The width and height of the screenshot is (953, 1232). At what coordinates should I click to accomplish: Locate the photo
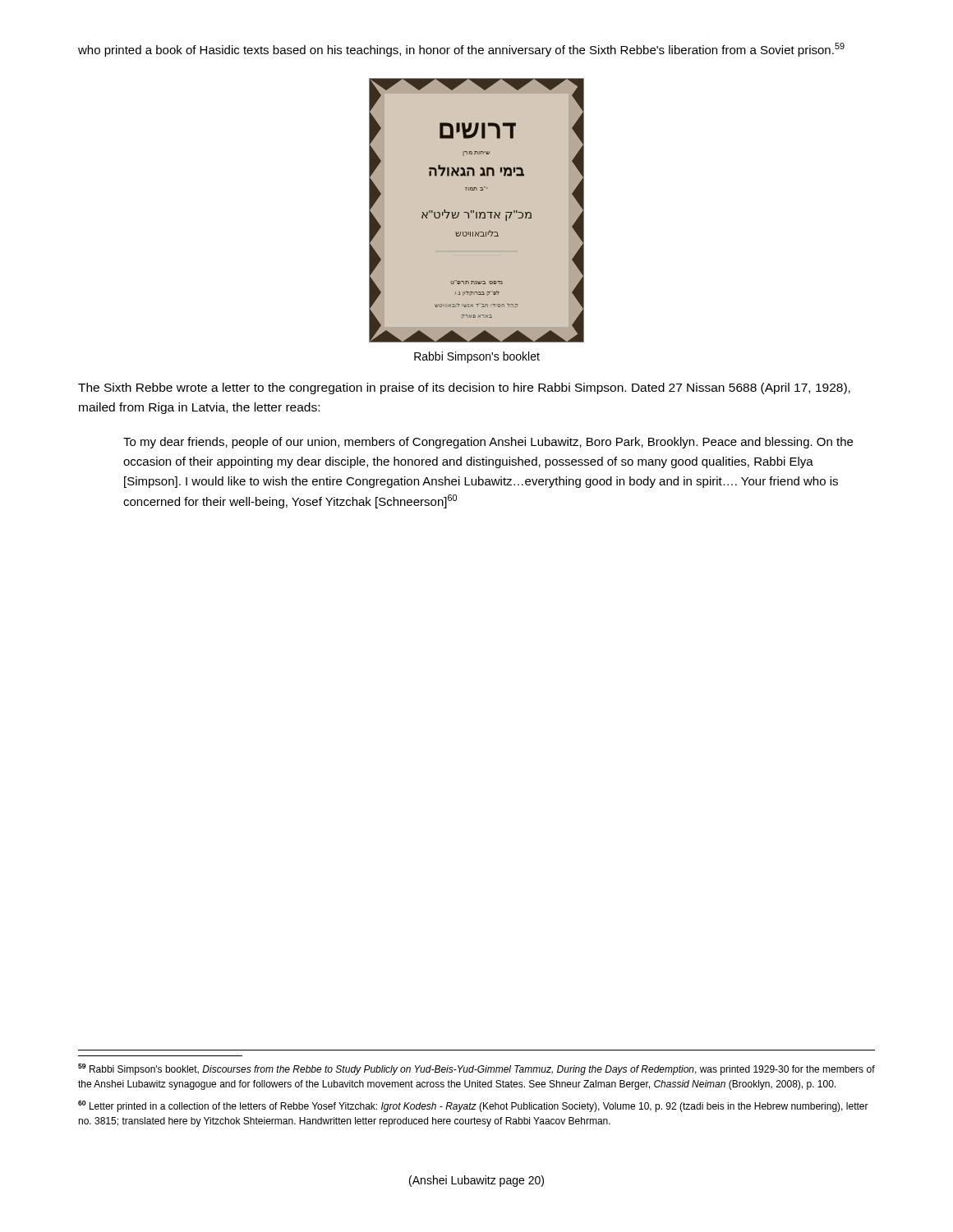476,211
